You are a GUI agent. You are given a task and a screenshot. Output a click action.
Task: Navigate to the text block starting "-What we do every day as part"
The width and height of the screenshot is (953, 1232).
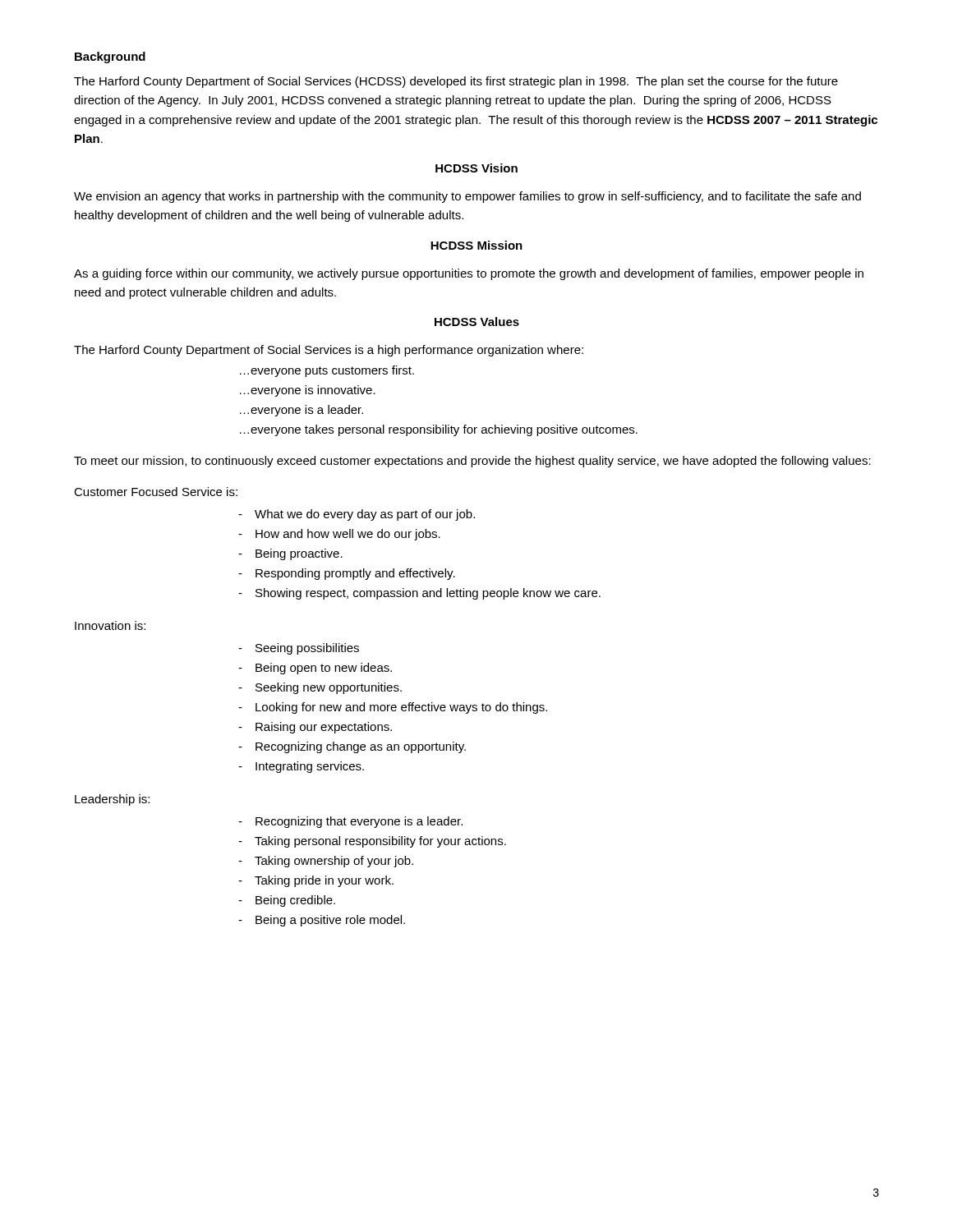(357, 514)
